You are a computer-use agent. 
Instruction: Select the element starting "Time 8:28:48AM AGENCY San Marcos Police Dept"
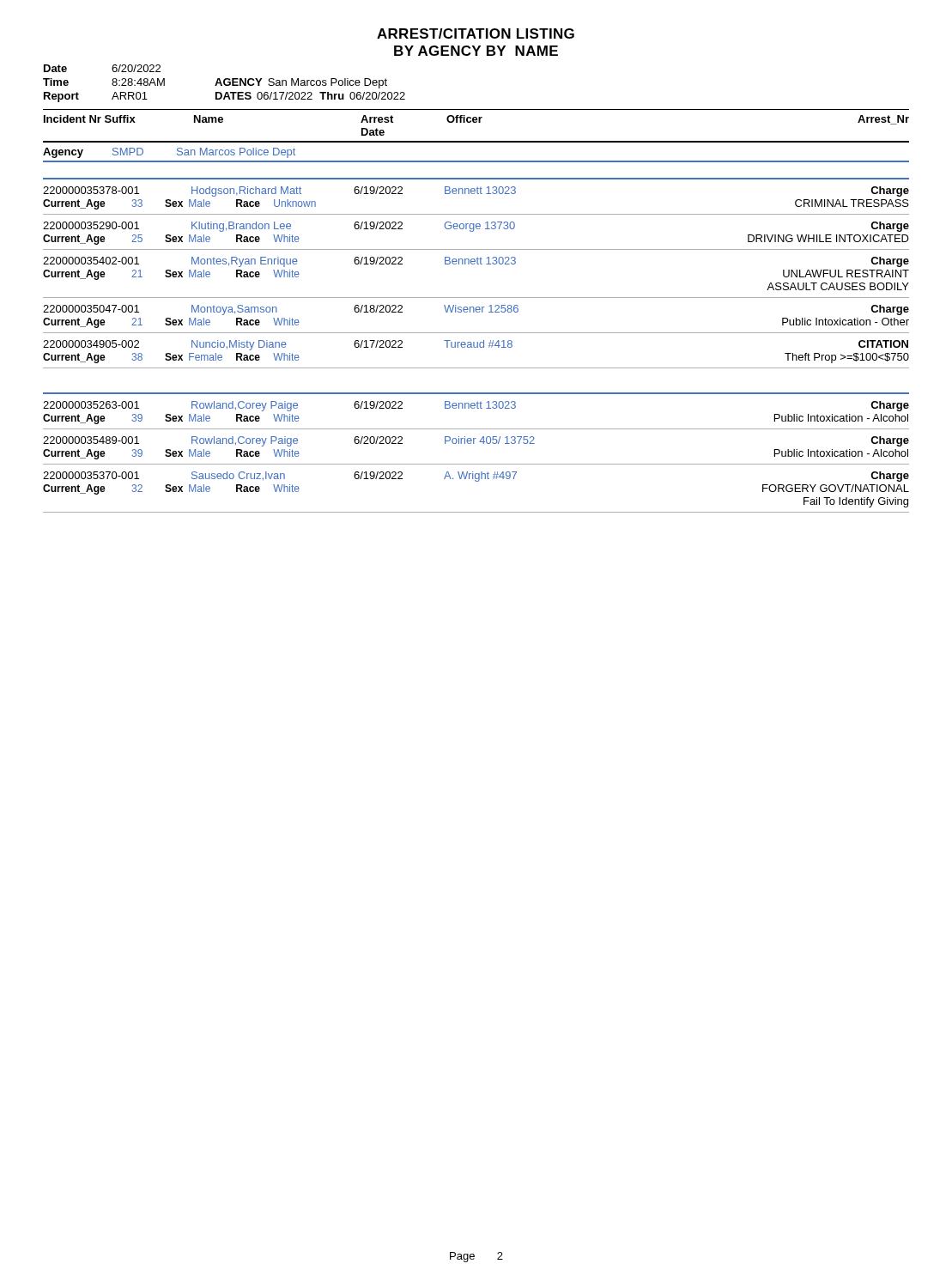point(215,82)
